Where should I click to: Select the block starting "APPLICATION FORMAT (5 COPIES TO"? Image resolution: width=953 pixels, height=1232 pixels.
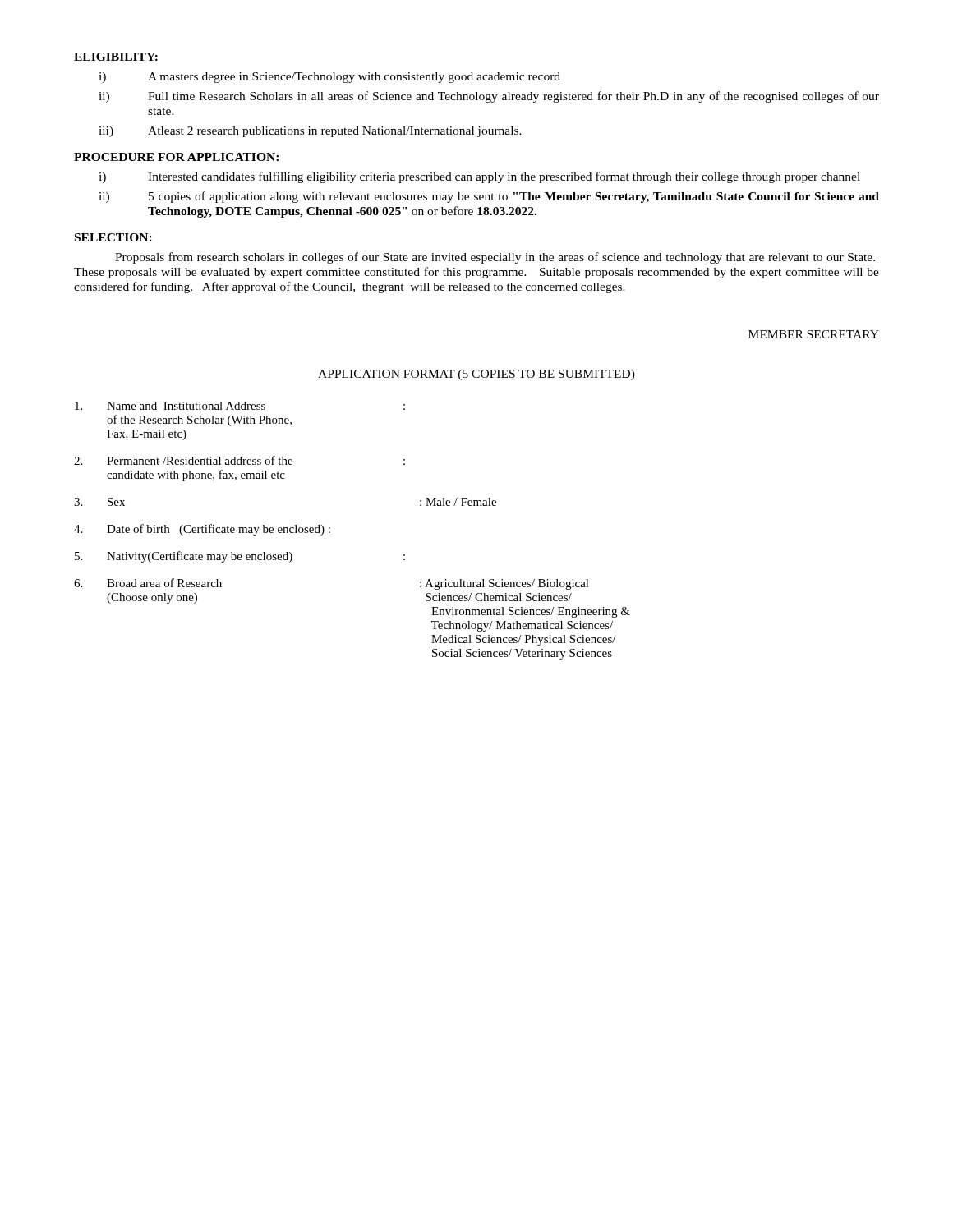click(x=476, y=373)
